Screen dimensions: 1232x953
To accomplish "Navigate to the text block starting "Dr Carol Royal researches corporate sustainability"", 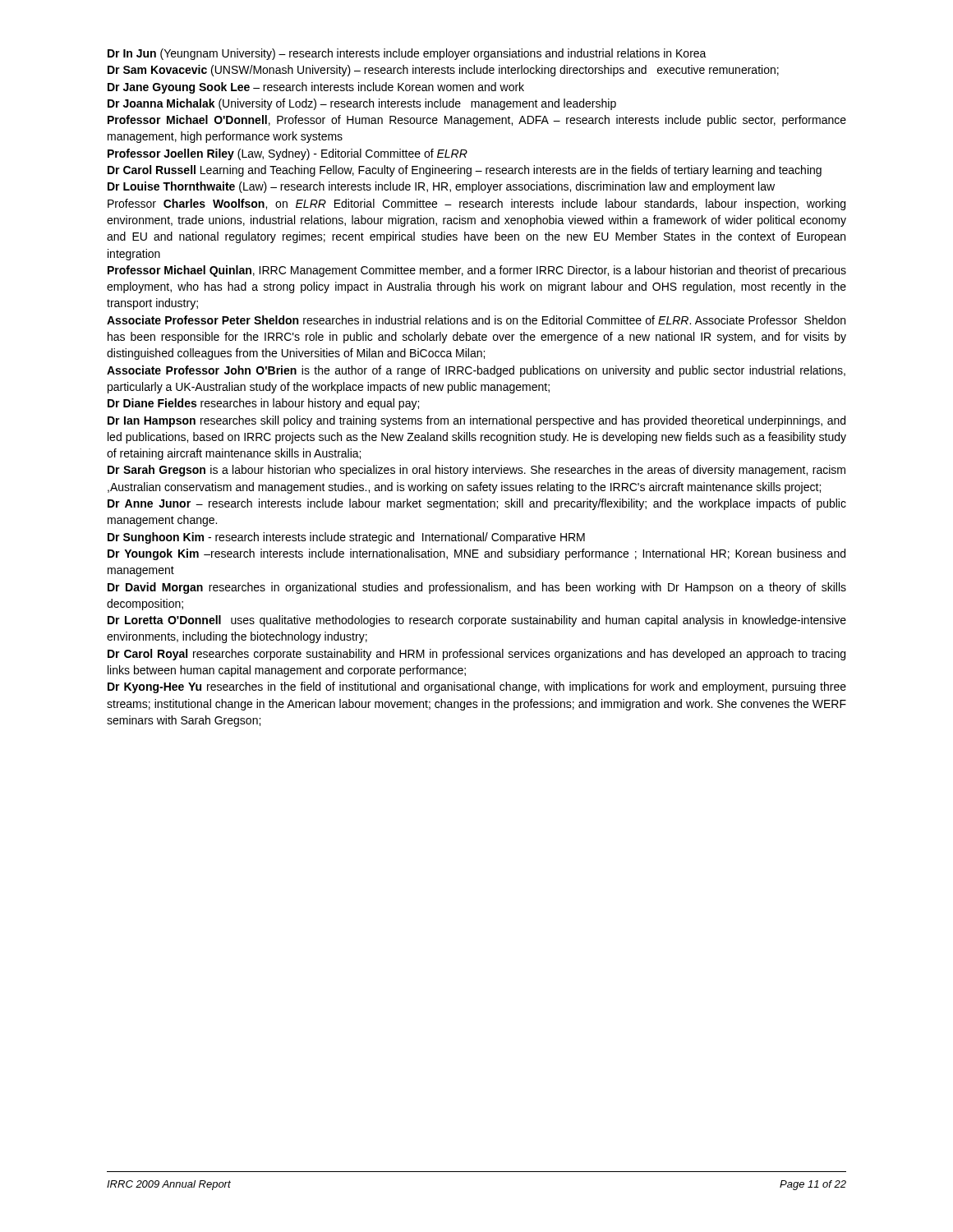I will [476, 662].
